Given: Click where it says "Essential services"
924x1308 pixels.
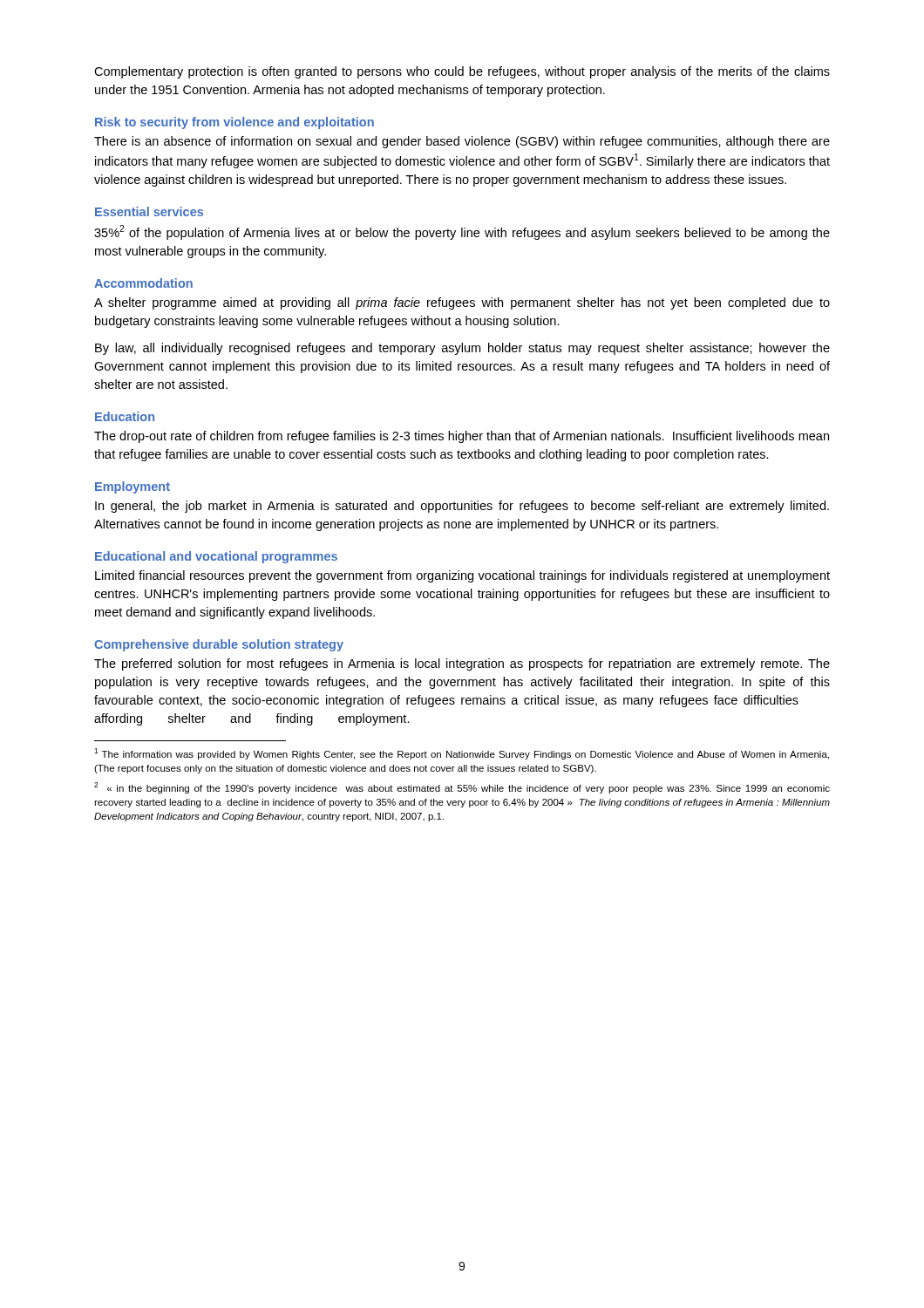Looking at the screenshot, I should [149, 212].
